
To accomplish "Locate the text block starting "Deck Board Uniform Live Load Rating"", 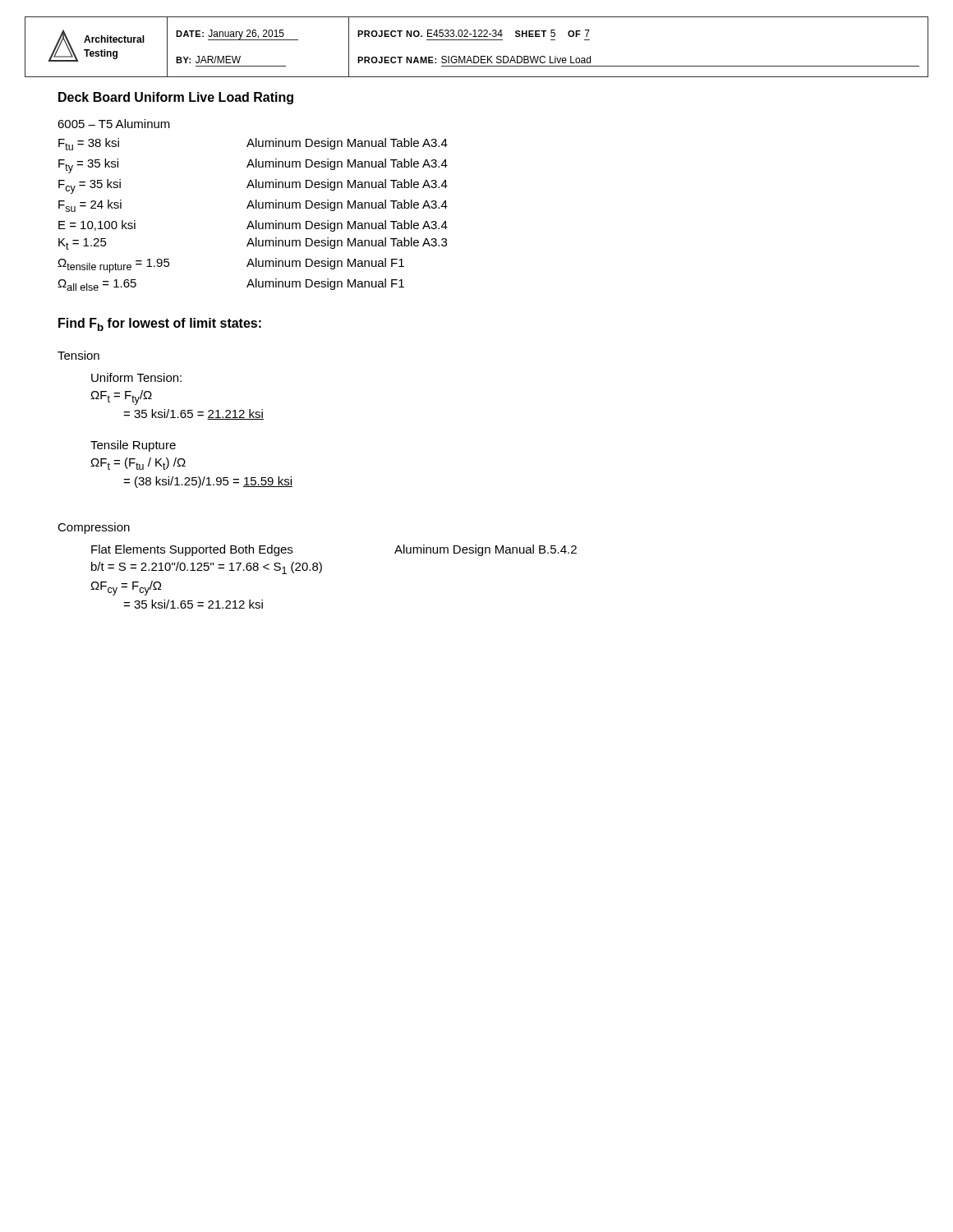I will click(176, 97).
